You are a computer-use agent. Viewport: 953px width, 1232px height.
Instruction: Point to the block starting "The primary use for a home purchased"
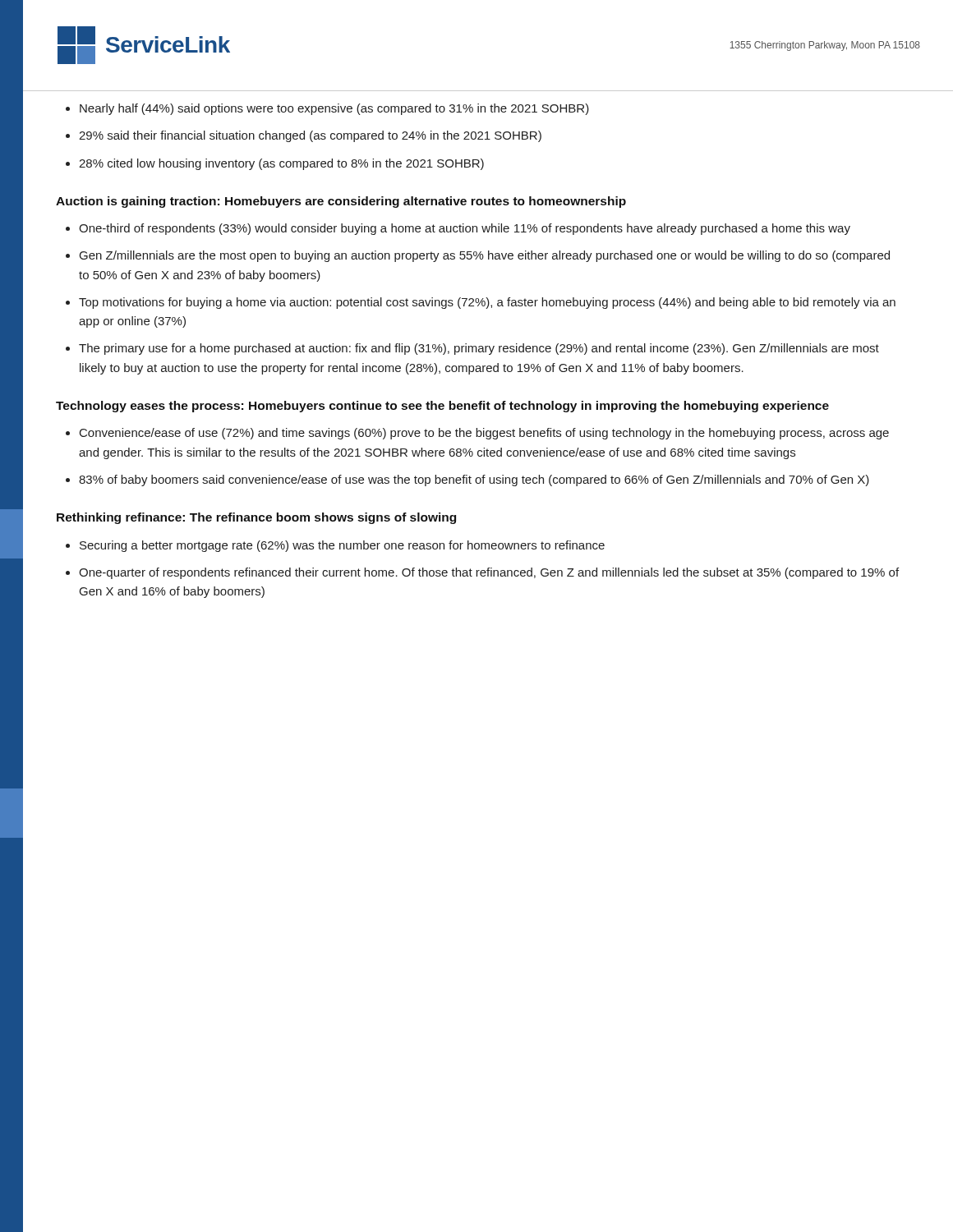[479, 358]
